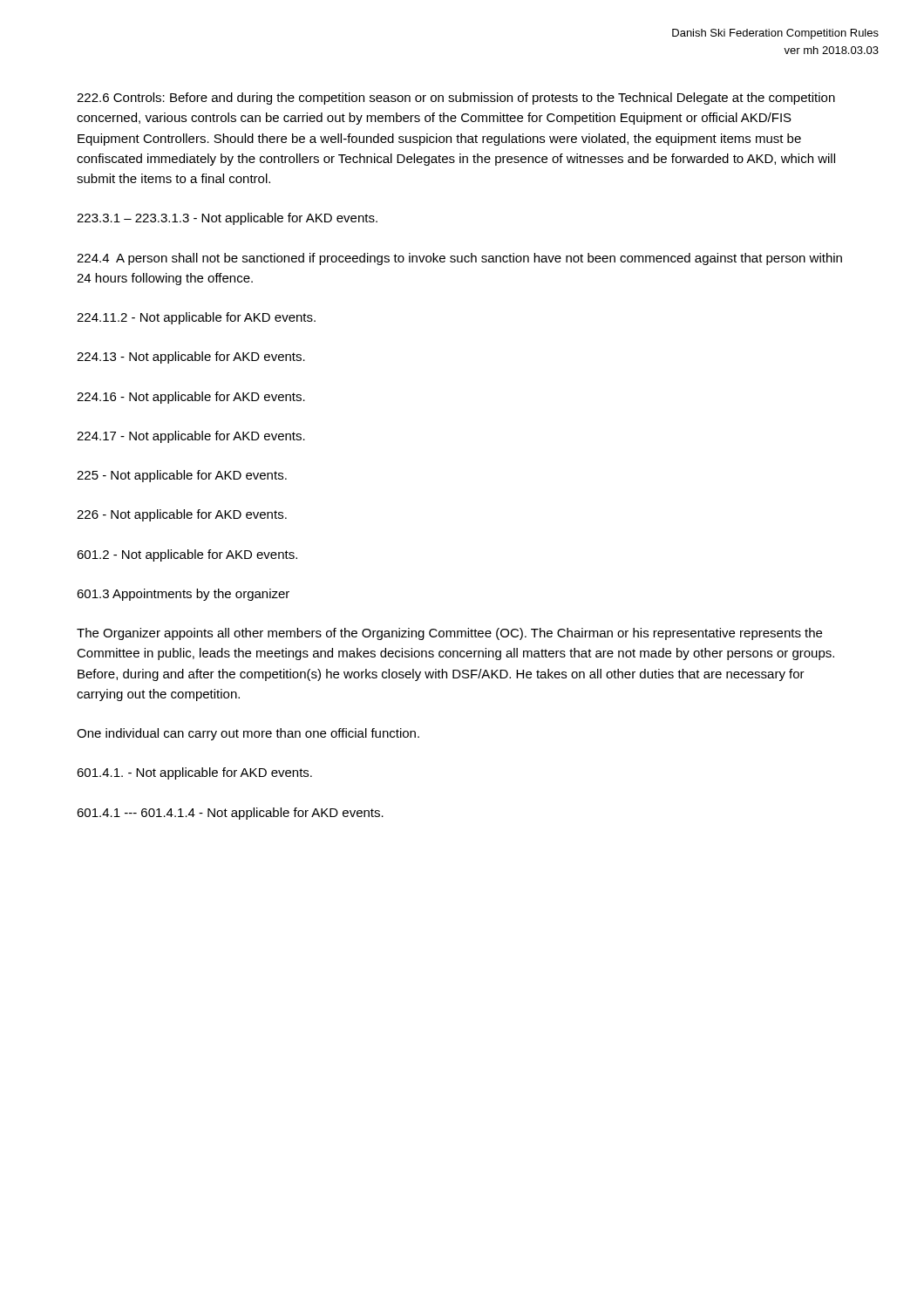Image resolution: width=924 pixels, height=1308 pixels.
Task: Select the text block that reads "4.1 --- 601.4.1.4"
Action: pos(230,812)
